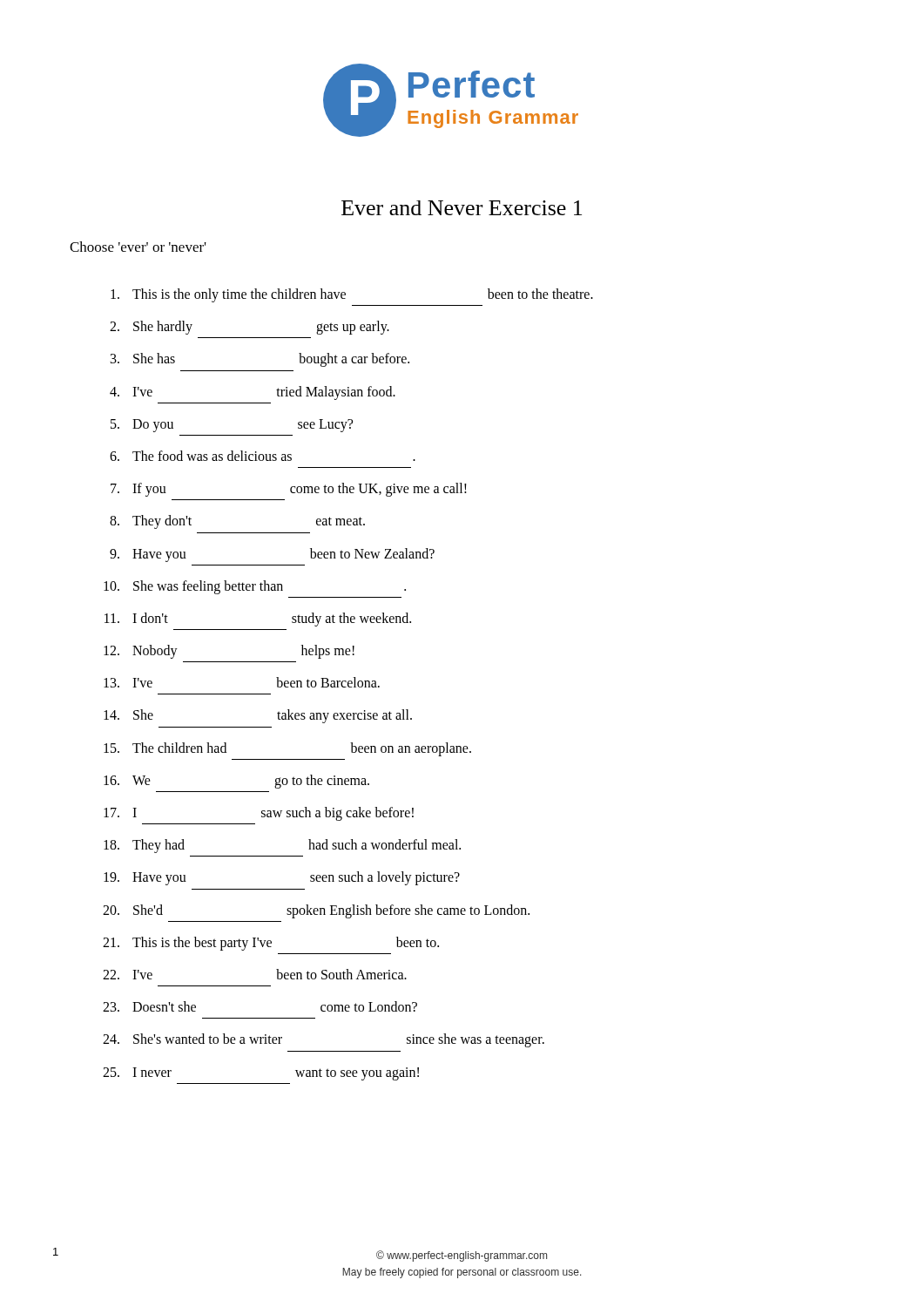Find the passage starting "14. She takes any exercise at all."
This screenshot has height=1307, width=924.
pyautogui.click(x=137, y=716)
